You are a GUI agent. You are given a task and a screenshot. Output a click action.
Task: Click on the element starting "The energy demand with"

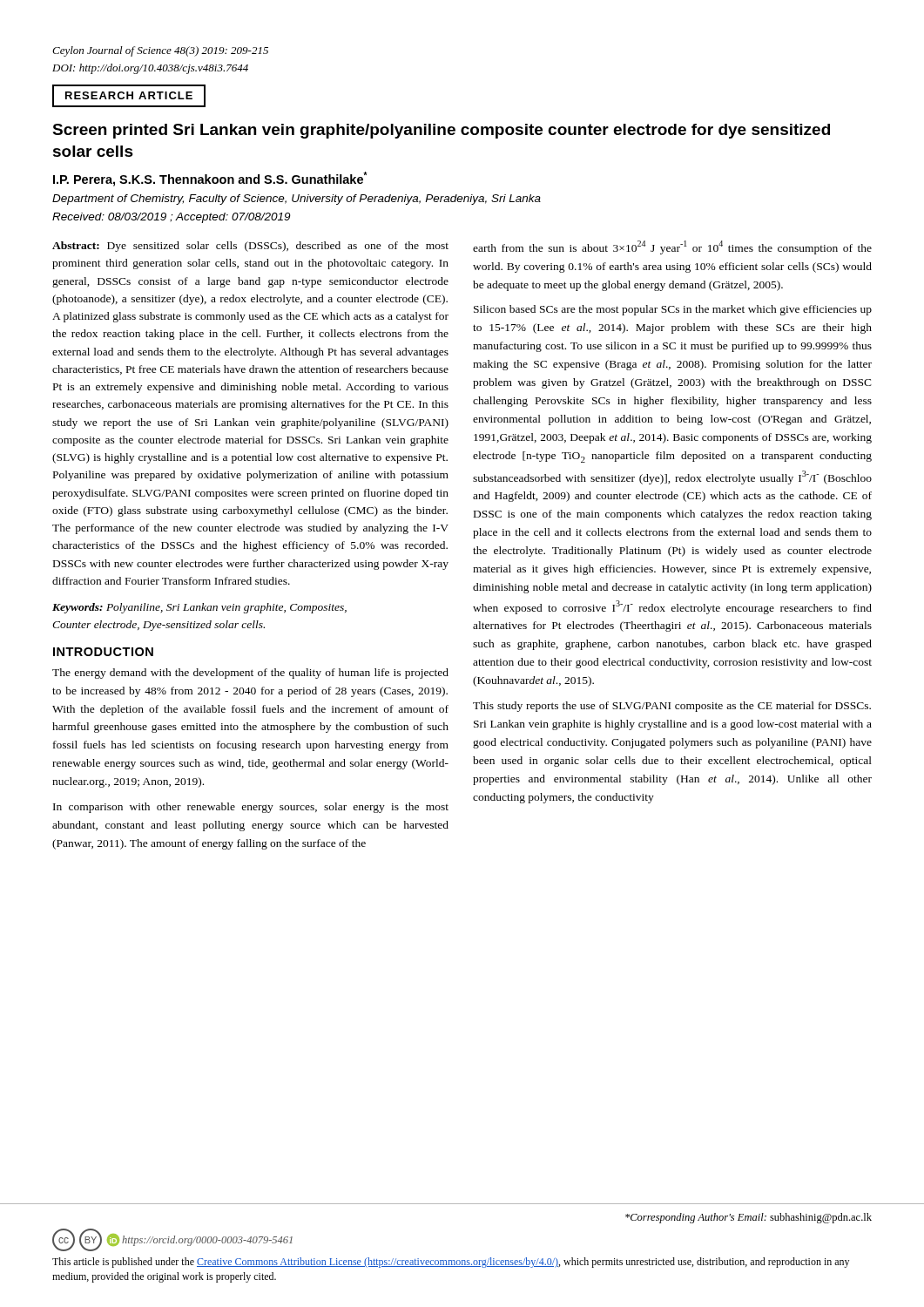[x=250, y=727]
